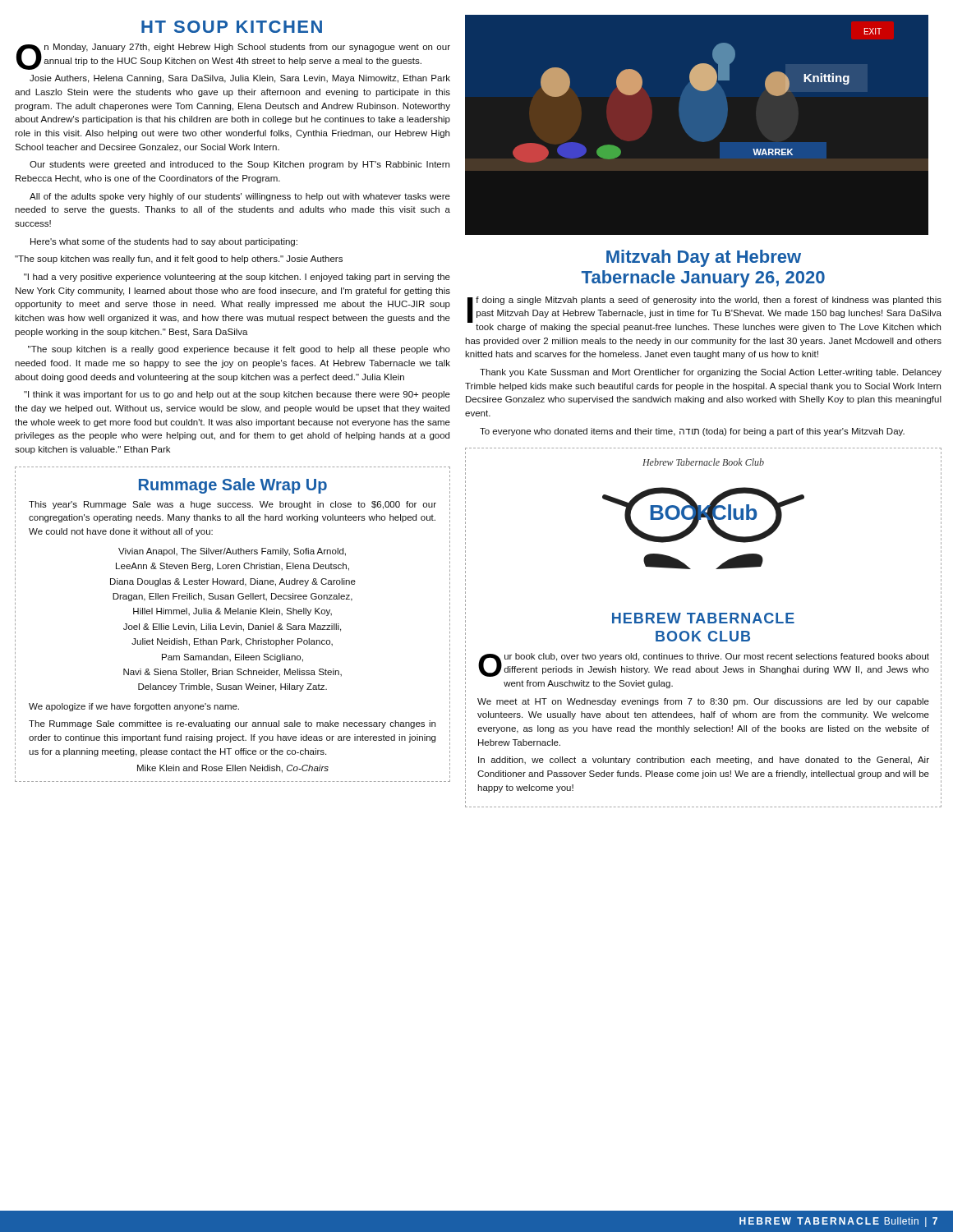
Task: Find the text block starting "This year's Rummage Sale was a"
Action: [233, 518]
